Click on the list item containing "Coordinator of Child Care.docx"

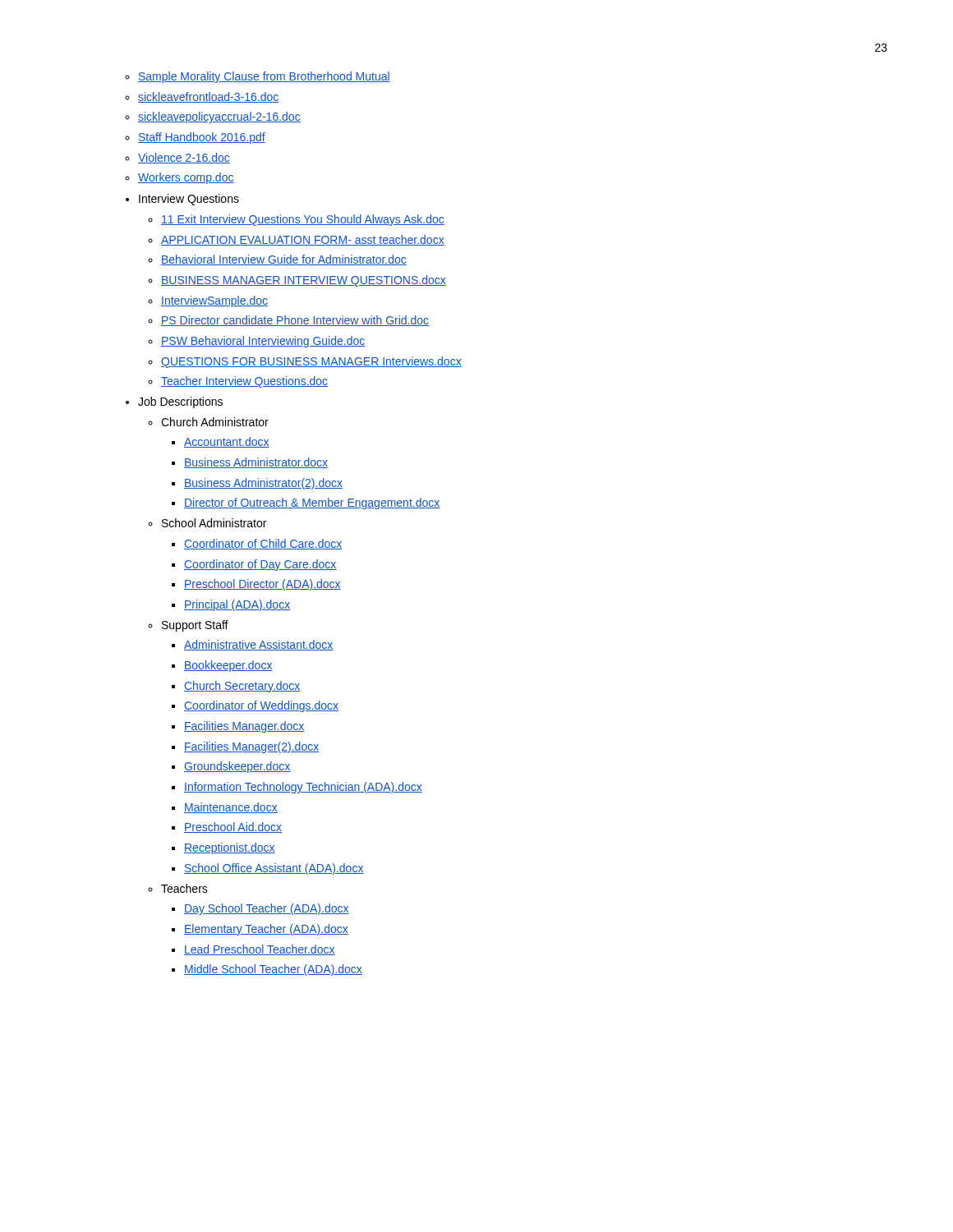click(x=263, y=544)
